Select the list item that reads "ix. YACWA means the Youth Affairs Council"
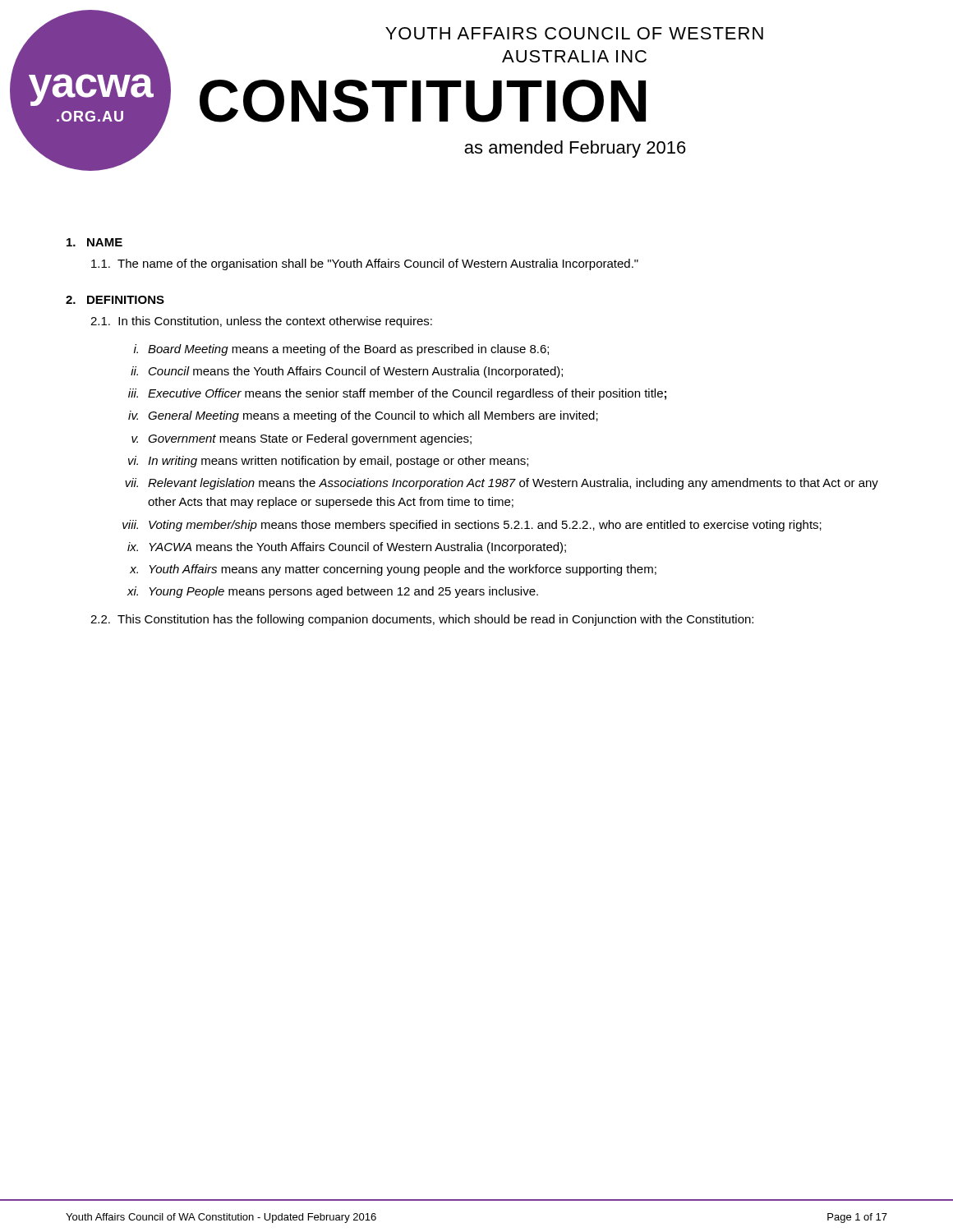Screen dimensions: 1232x953 501,546
